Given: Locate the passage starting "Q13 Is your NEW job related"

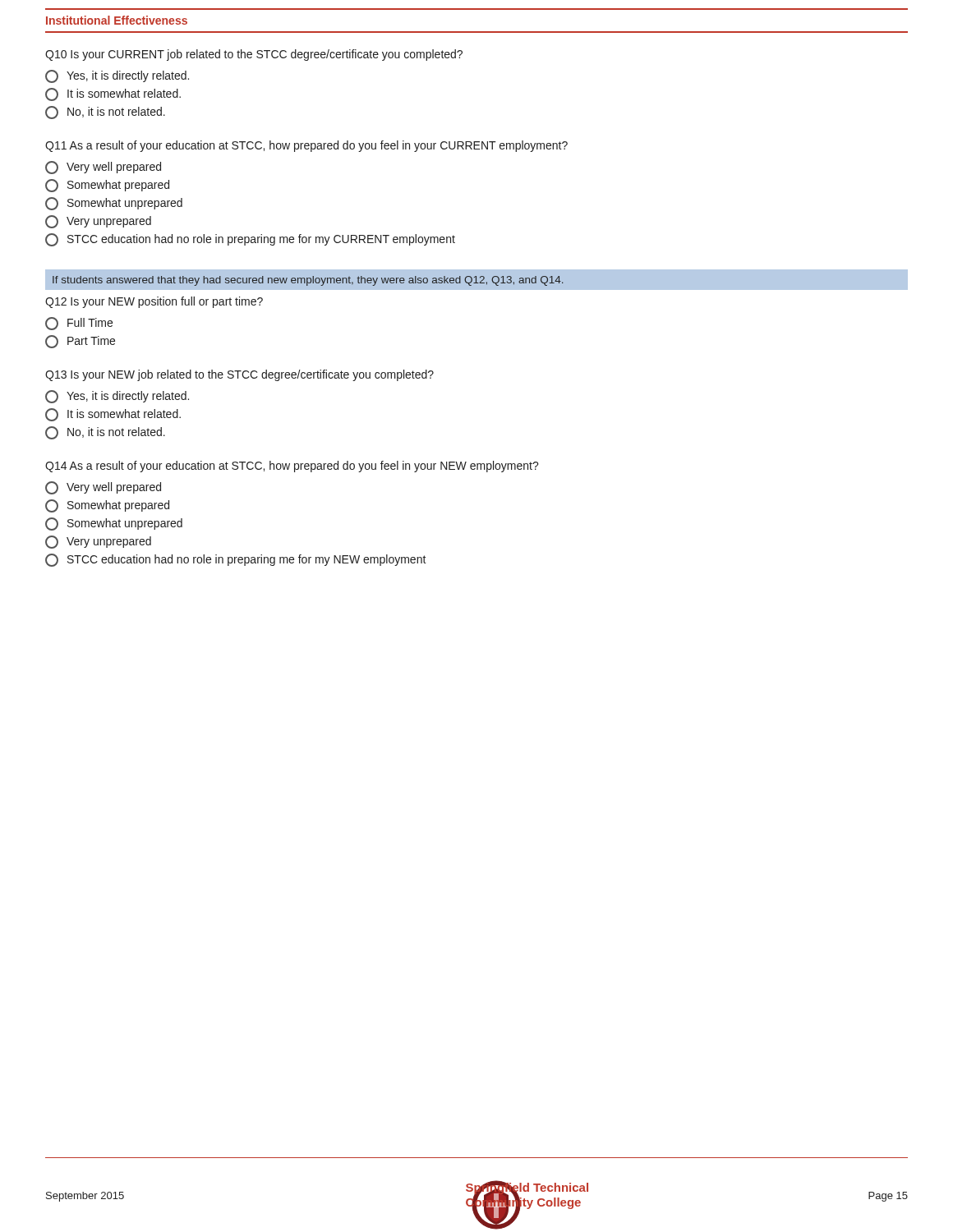Looking at the screenshot, I should [240, 375].
